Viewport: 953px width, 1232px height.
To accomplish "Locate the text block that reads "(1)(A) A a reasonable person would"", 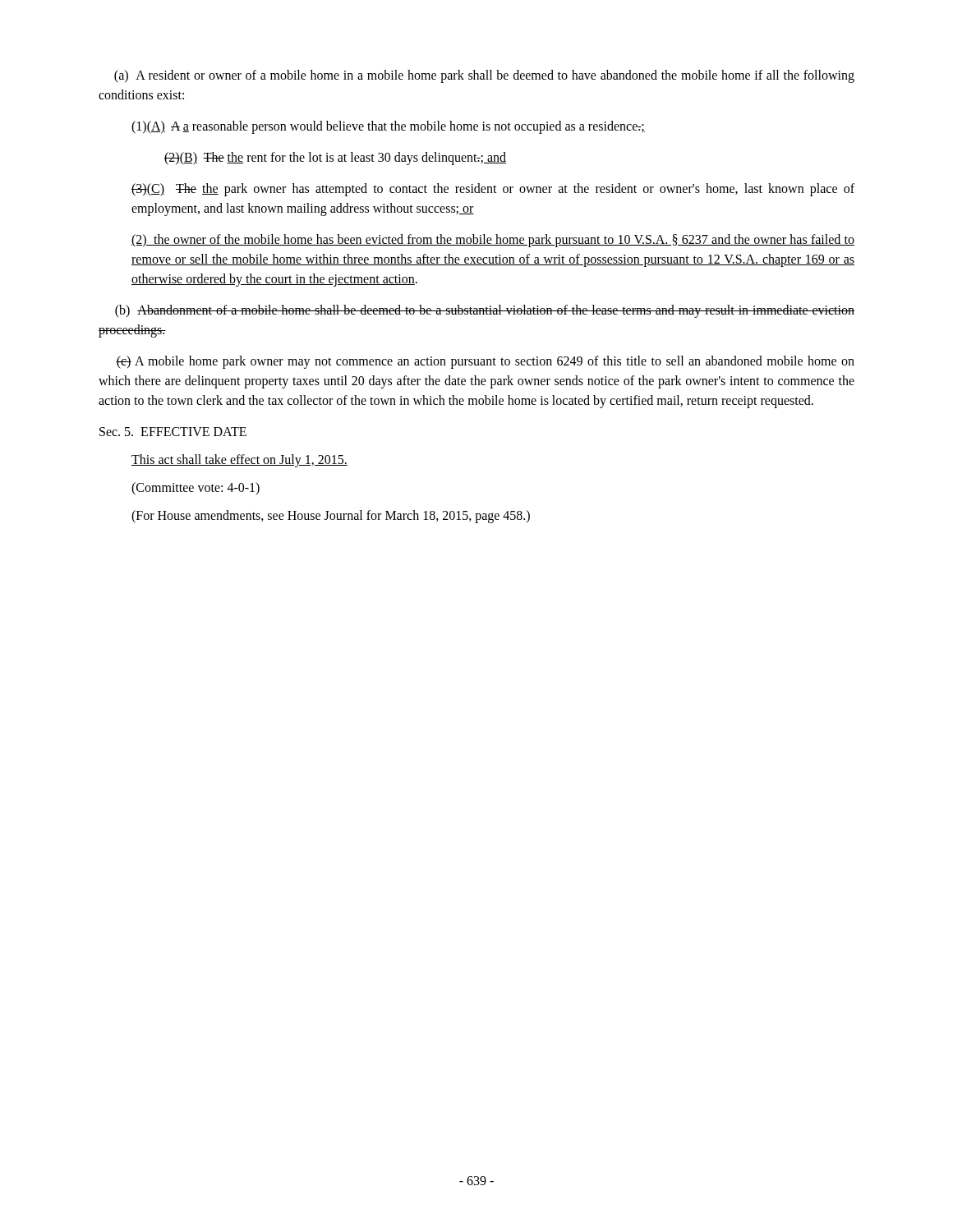I will pyautogui.click(x=388, y=126).
